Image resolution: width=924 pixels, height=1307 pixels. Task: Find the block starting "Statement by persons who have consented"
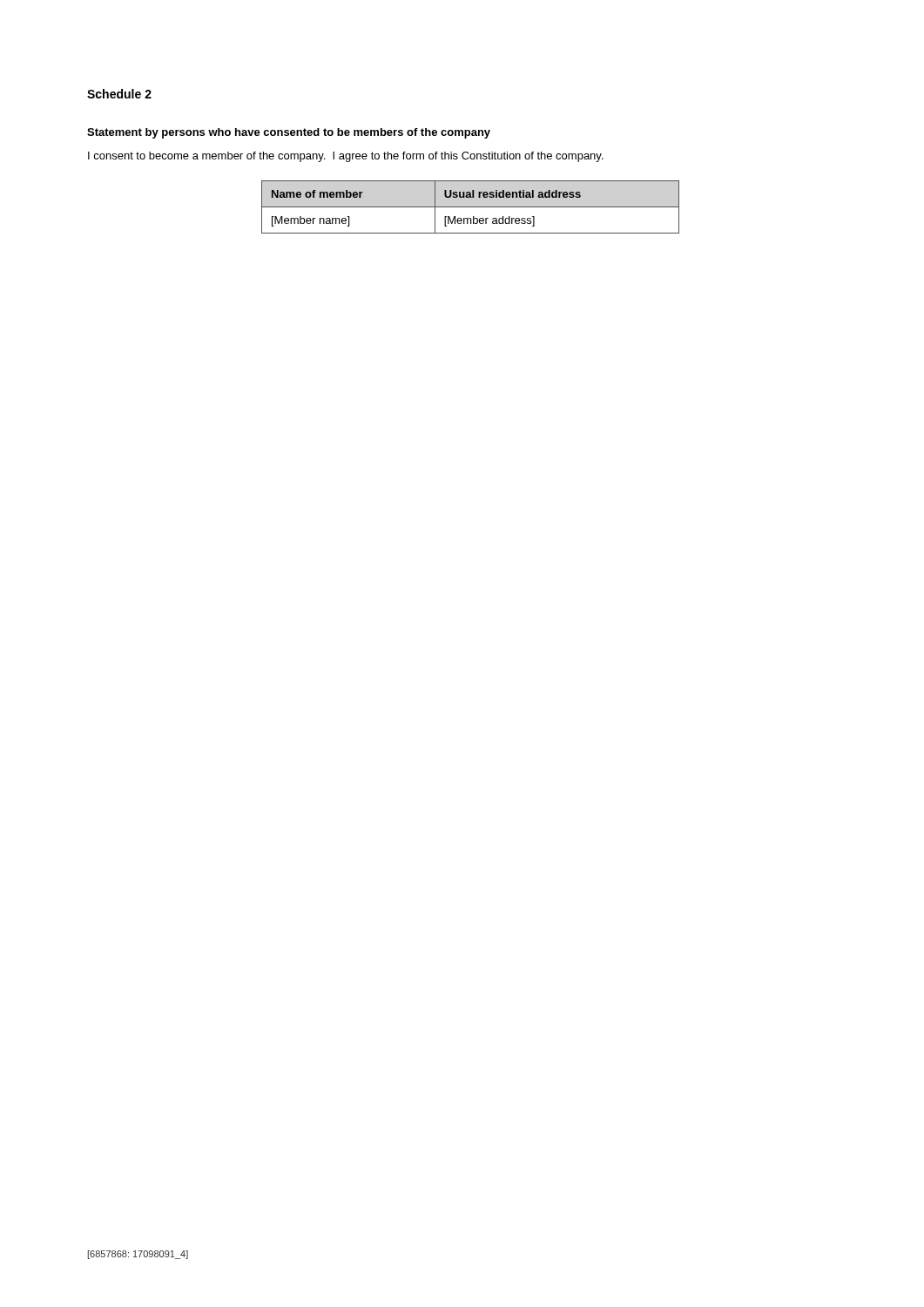(x=289, y=132)
